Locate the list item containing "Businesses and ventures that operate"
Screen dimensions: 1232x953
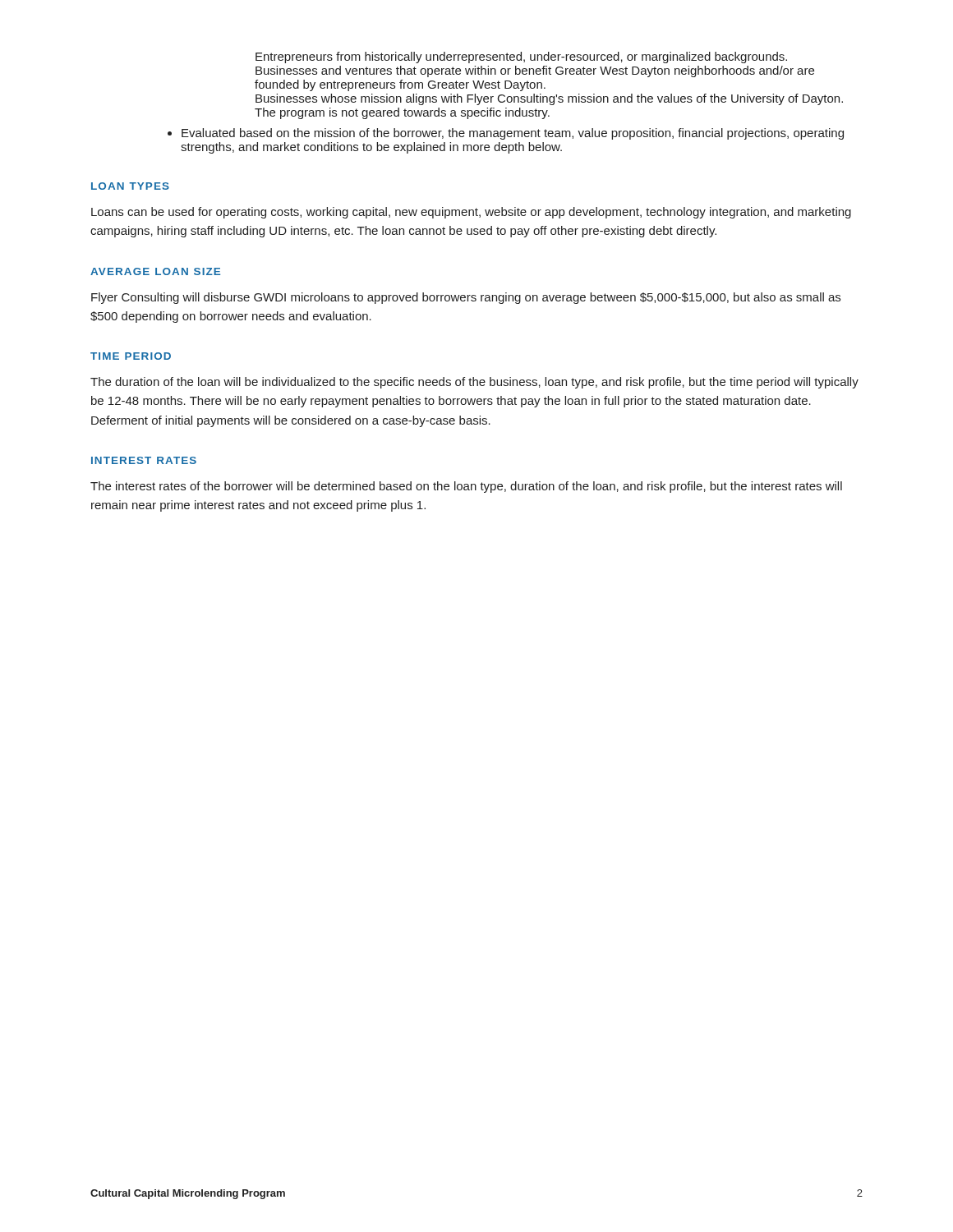(559, 77)
